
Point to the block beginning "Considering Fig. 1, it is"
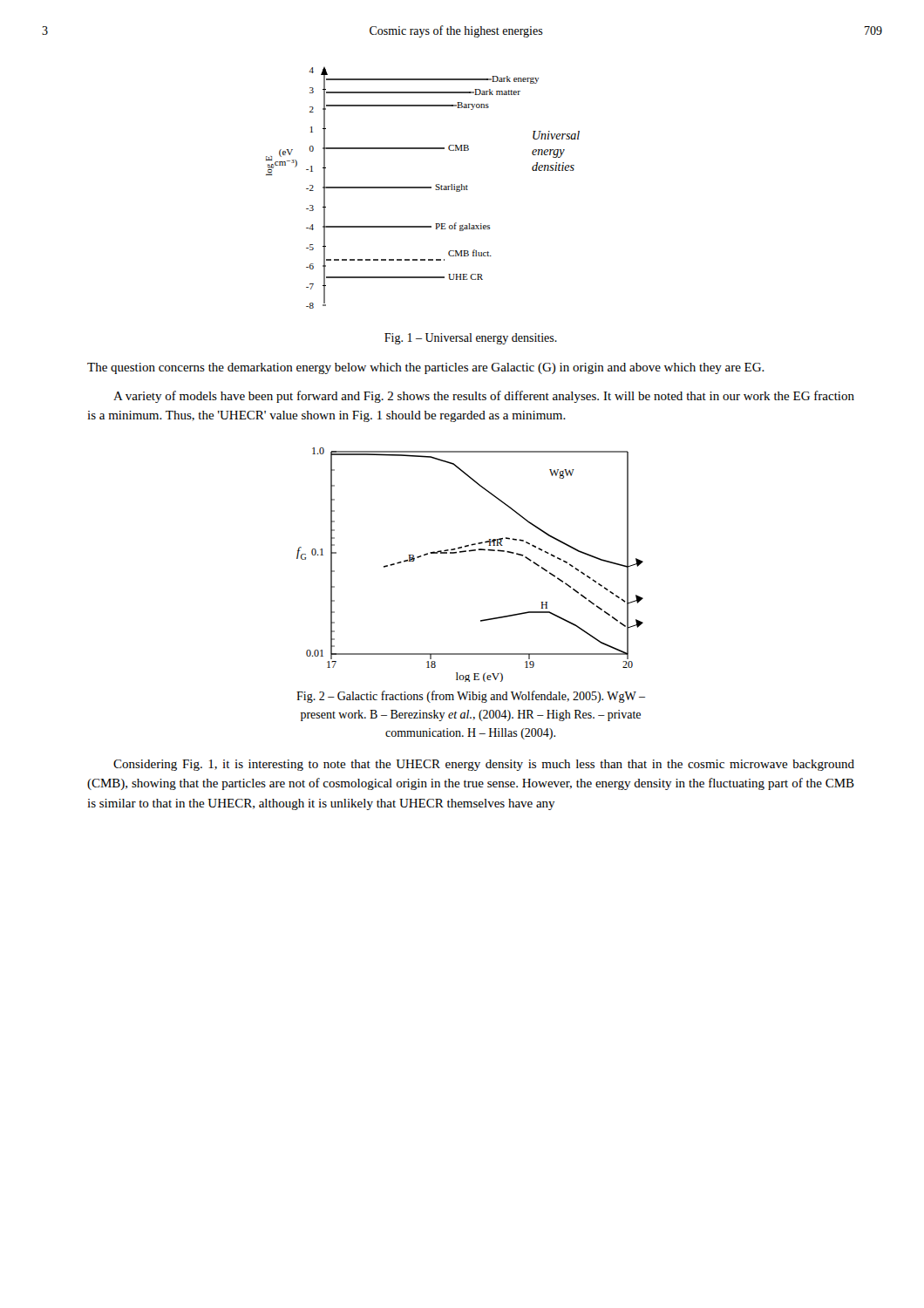click(x=471, y=783)
